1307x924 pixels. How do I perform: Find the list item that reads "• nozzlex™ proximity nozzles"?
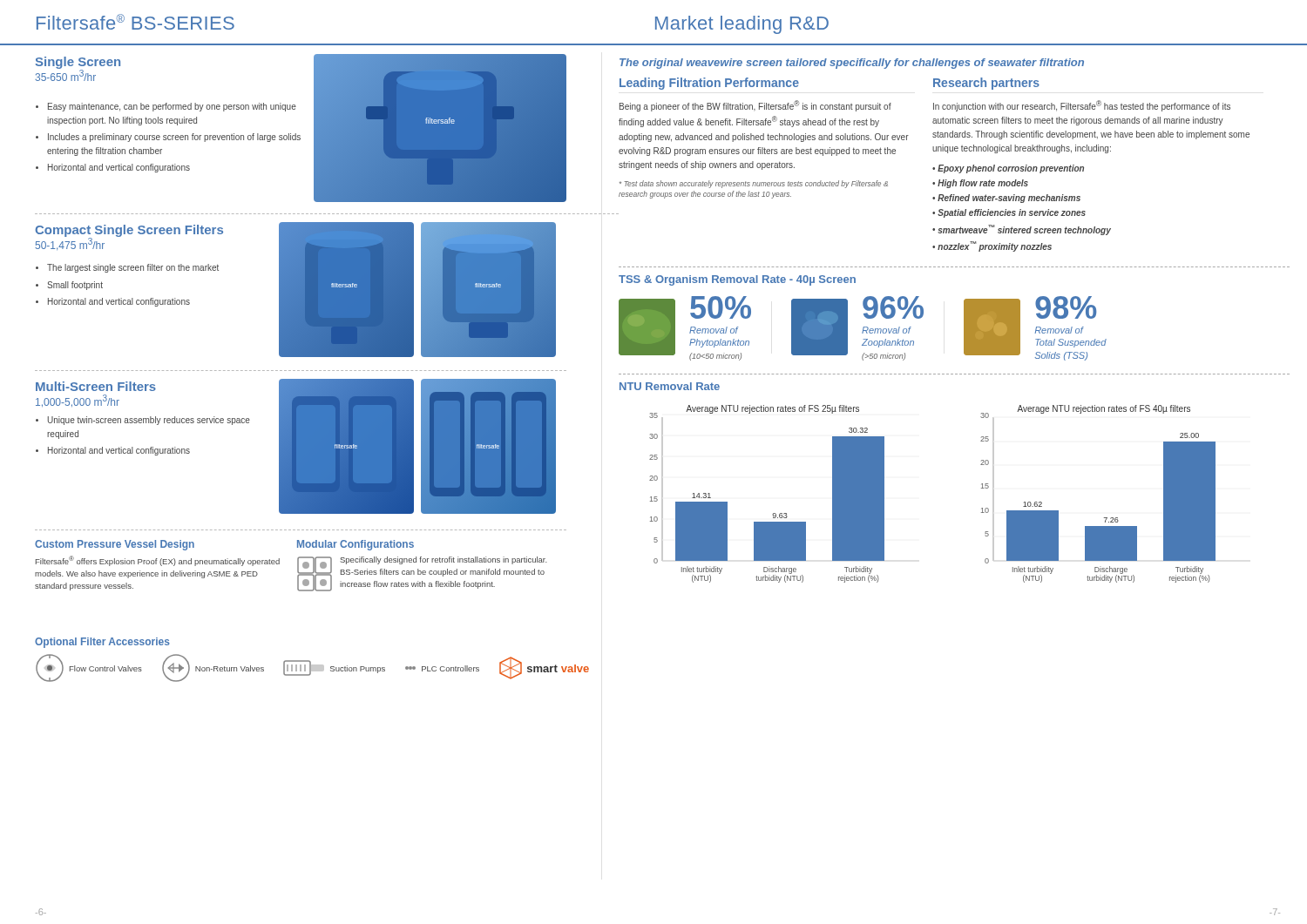[x=992, y=245]
